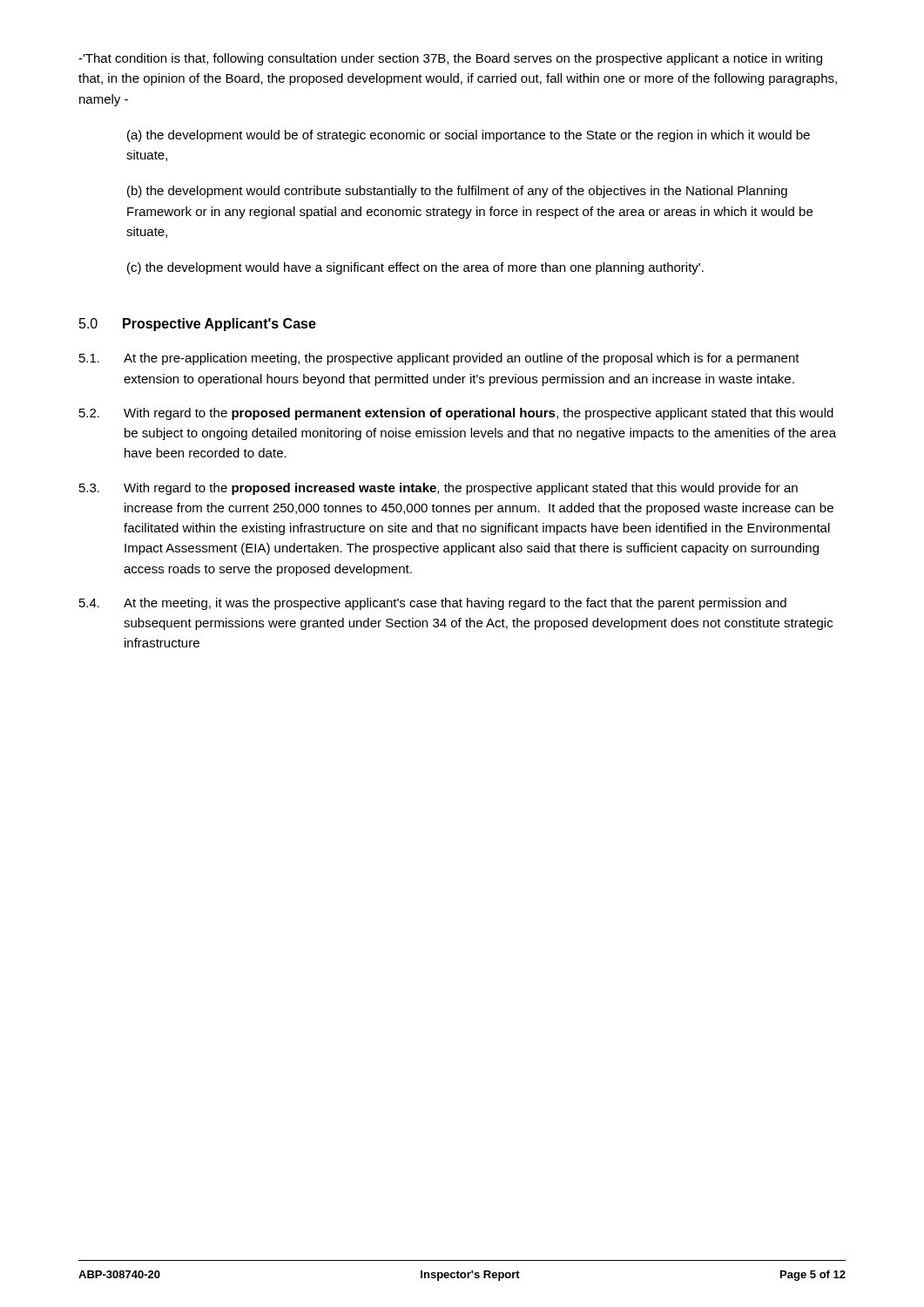The image size is (924, 1307).
Task: Select the text block with the text "'That condition is"
Action: pyautogui.click(x=458, y=78)
